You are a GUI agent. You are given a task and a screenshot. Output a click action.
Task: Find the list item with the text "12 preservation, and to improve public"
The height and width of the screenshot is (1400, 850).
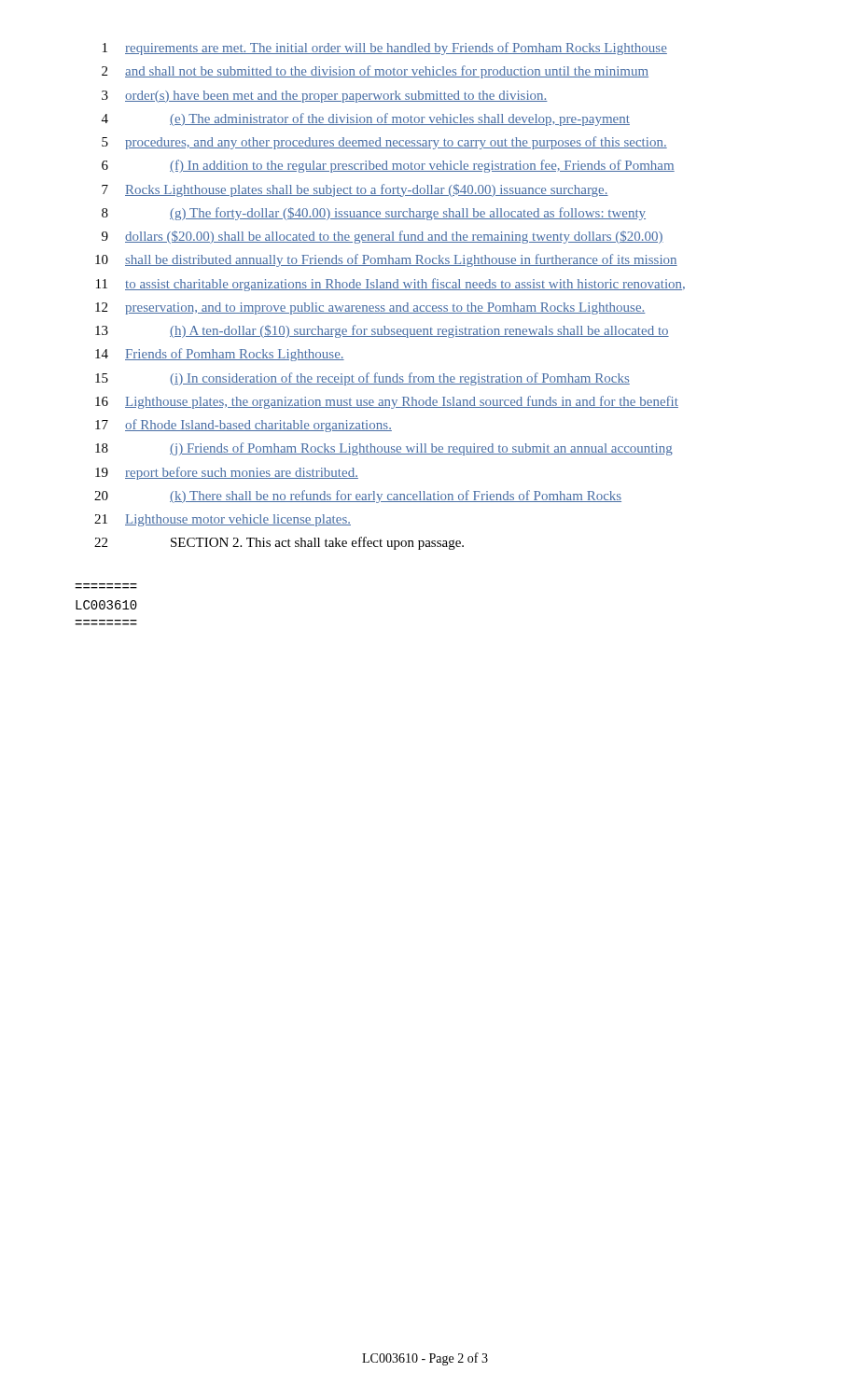coord(434,307)
